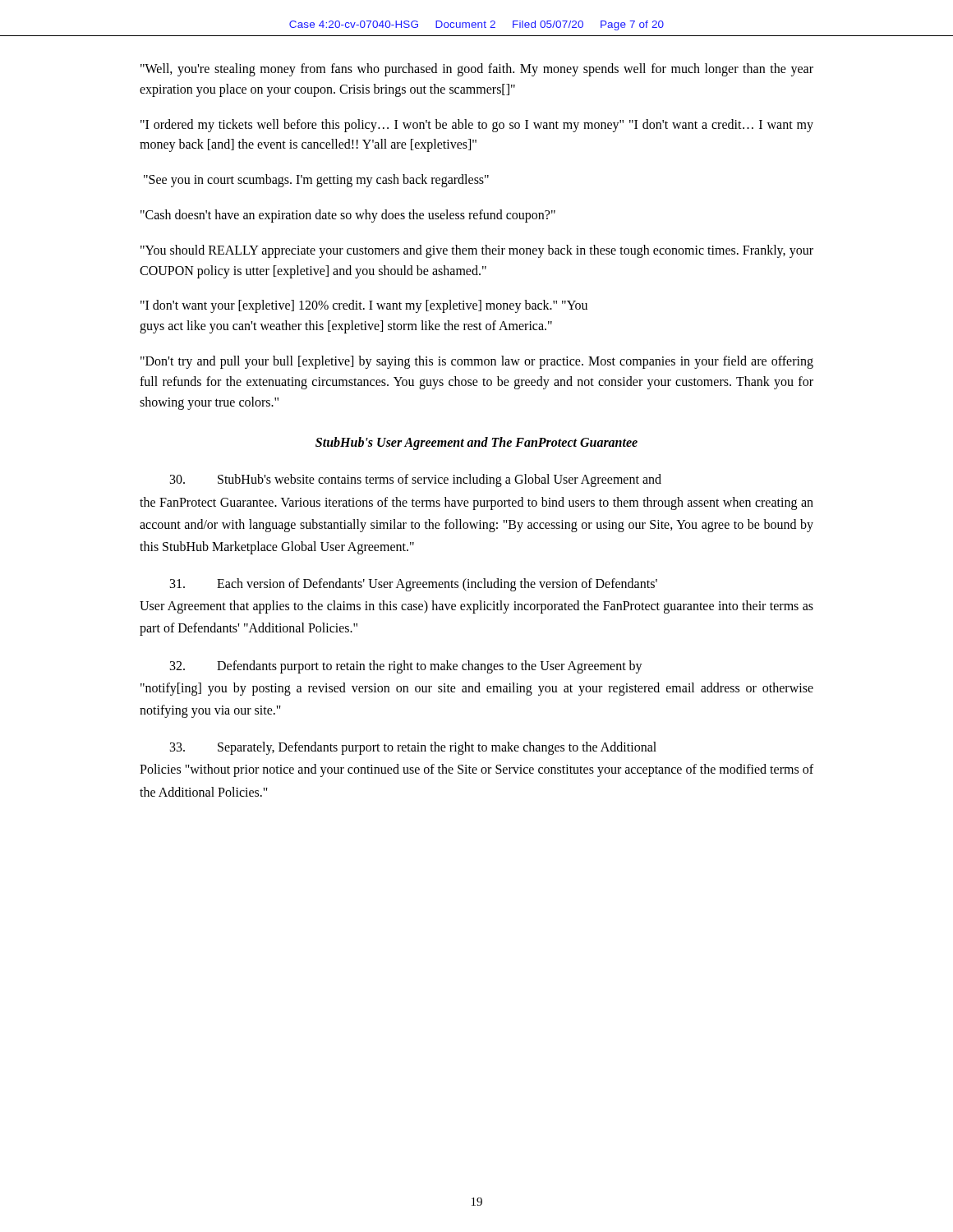Locate the text block with the text ""I don't want your [expletive]"

pos(364,316)
